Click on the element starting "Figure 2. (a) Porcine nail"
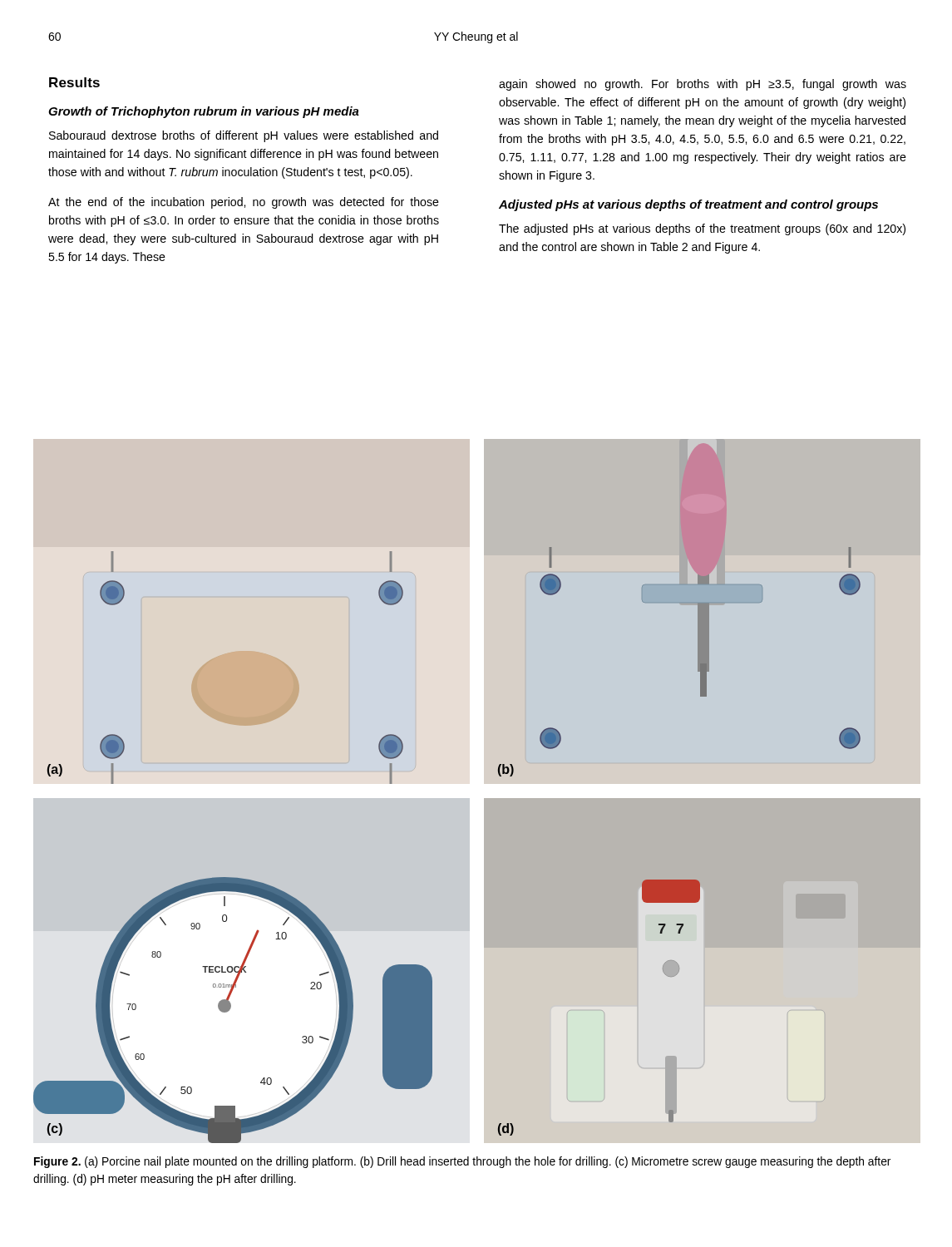 pyautogui.click(x=462, y=1170)
